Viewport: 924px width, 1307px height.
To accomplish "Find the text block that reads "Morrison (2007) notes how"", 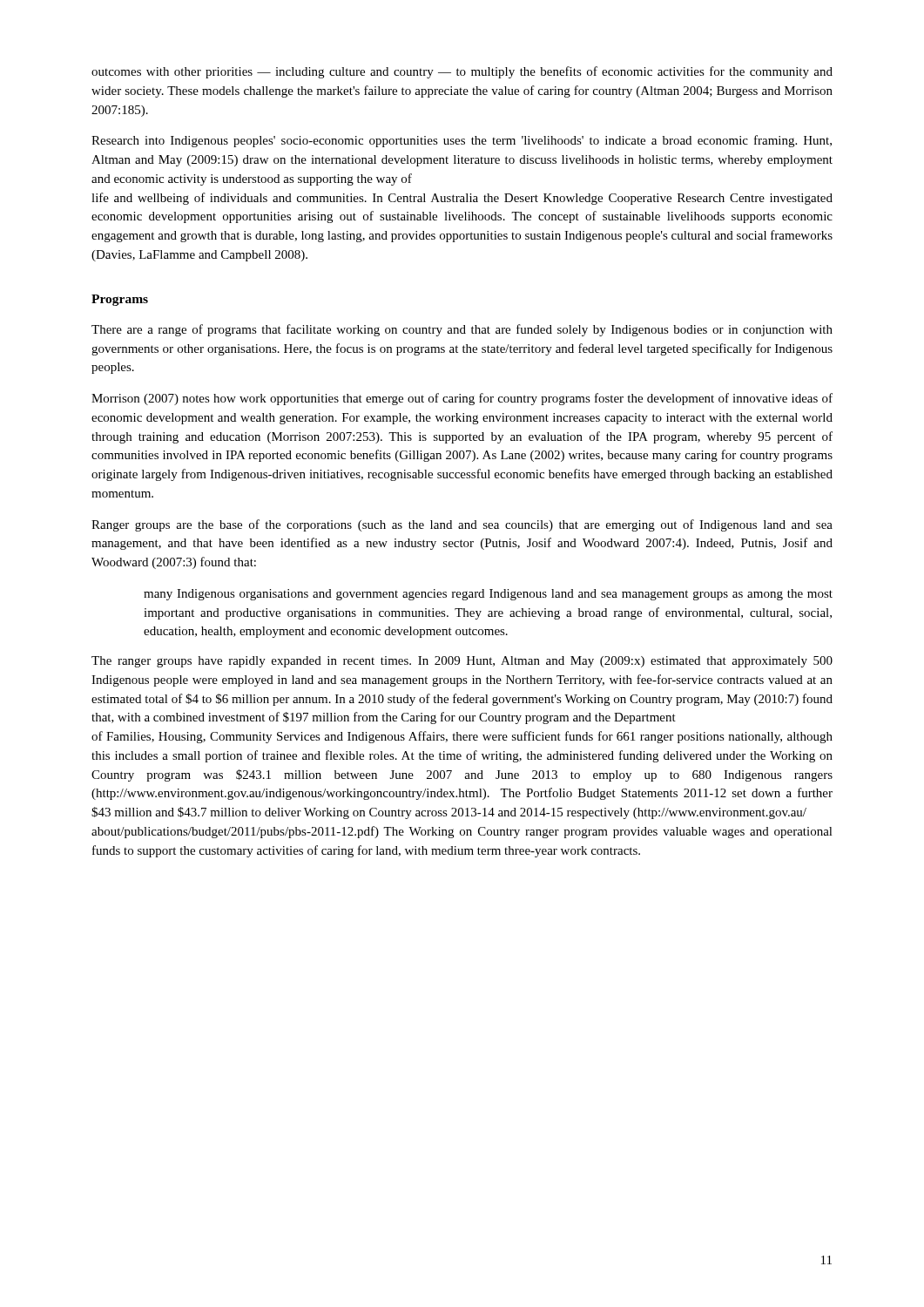I will coord(462,446).
